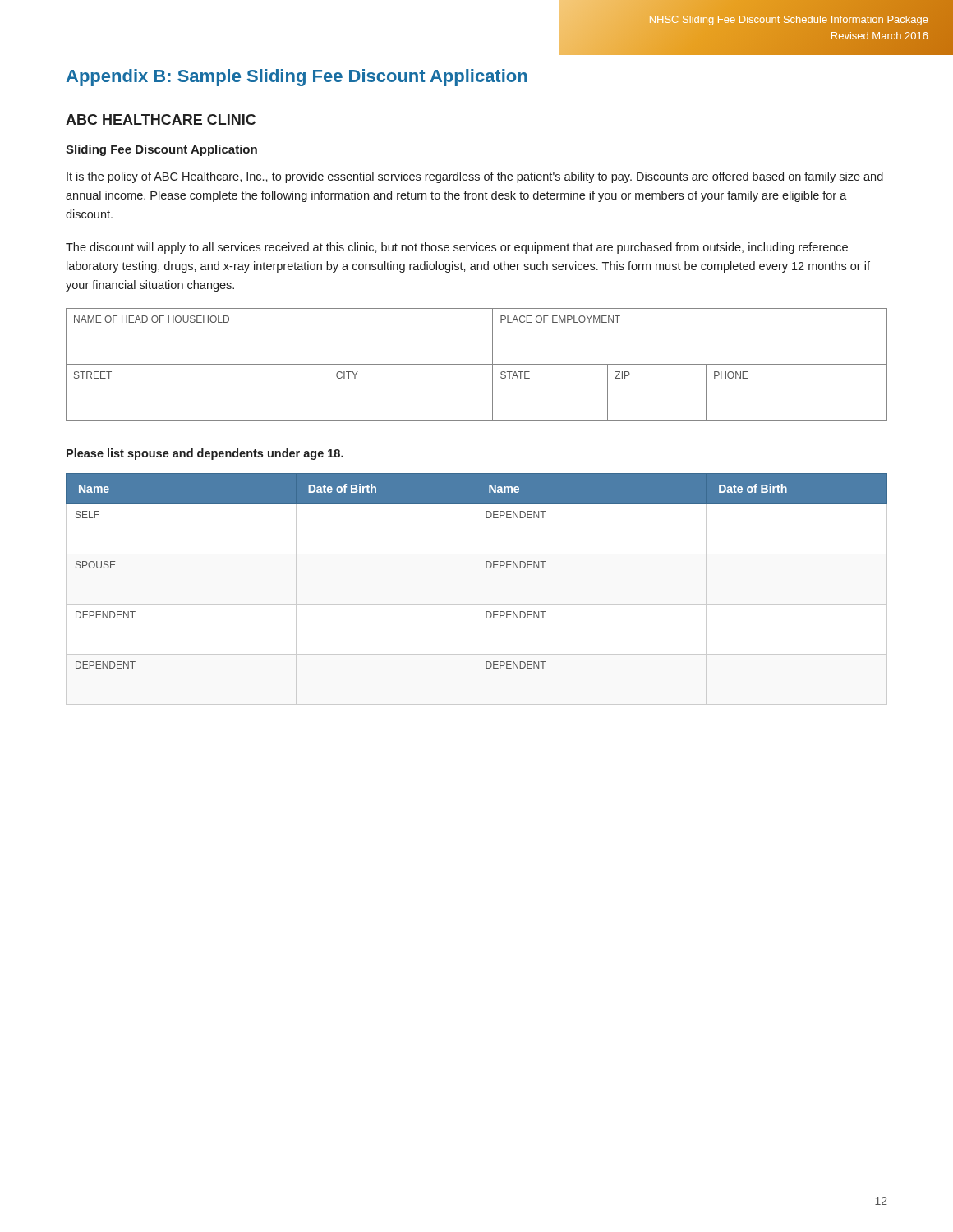The image size is (953, 1232).
Task: Point to "Appendix B: Sample Sliding Fee Discount Application"
Action: coord(297,76)
